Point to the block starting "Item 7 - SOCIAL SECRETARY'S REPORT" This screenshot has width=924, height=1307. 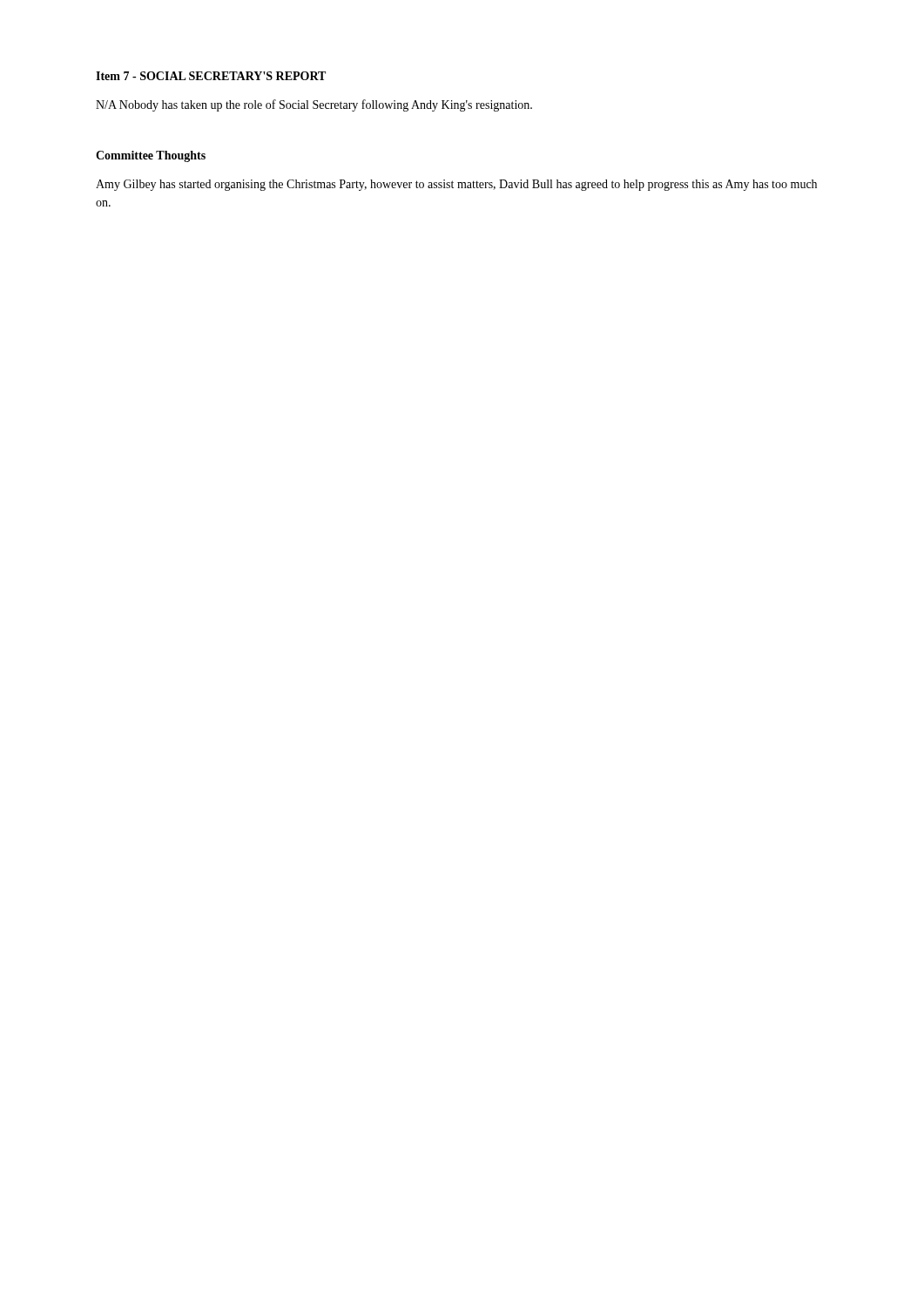211,76
